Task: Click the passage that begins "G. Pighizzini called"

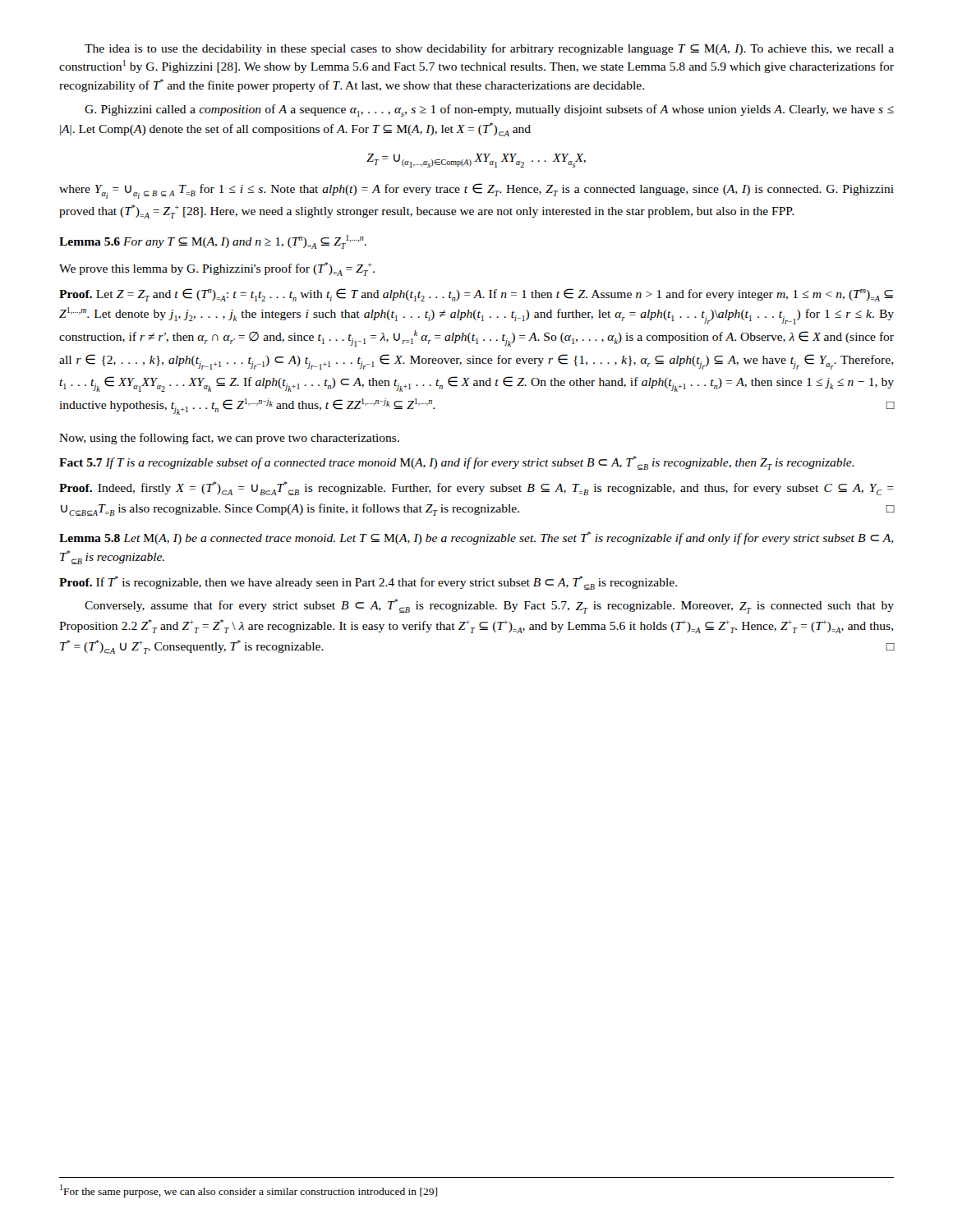Action: click(x=476, y=120)
